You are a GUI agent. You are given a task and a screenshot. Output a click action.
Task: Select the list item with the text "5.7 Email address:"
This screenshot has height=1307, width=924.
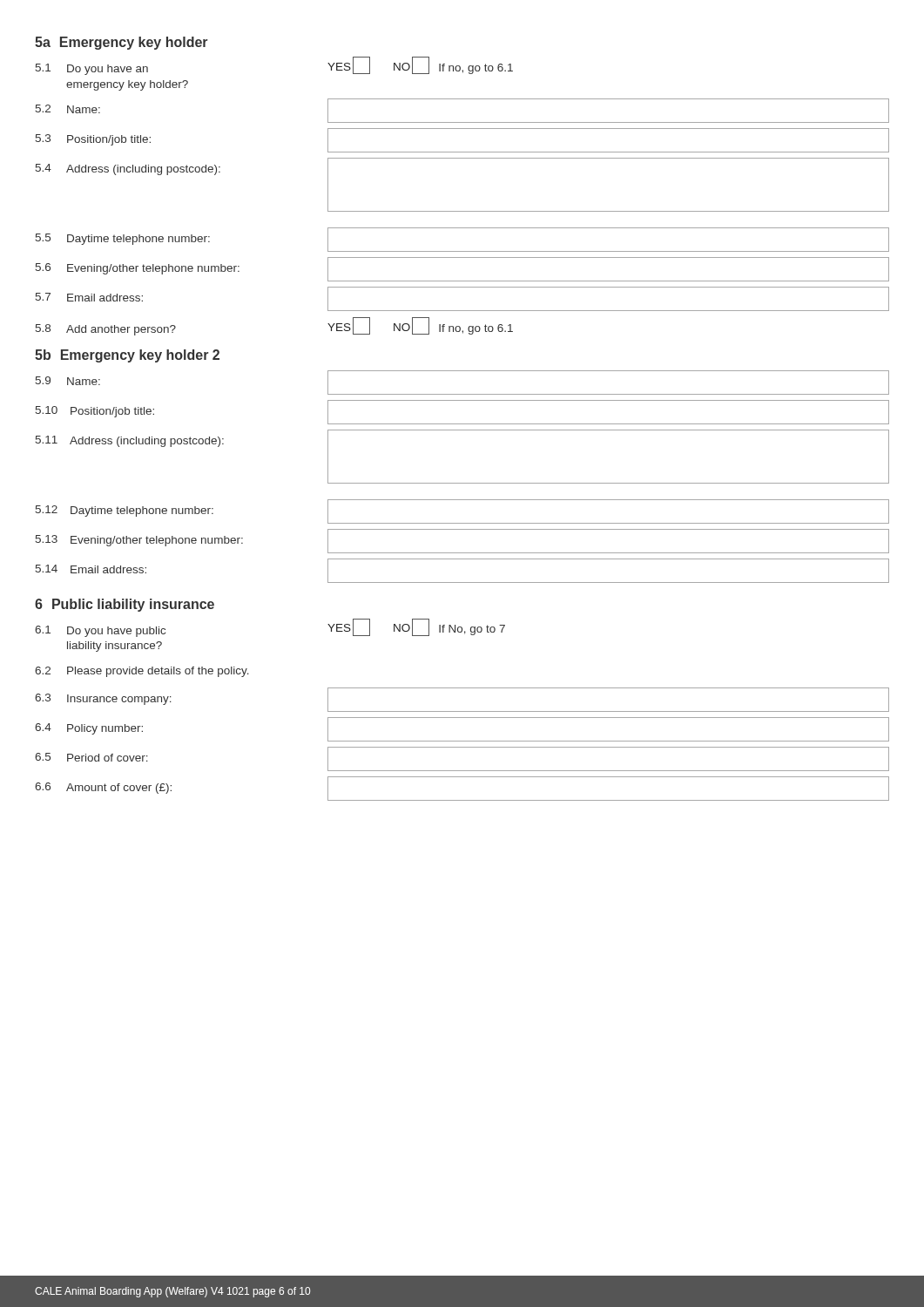point(462,299)
